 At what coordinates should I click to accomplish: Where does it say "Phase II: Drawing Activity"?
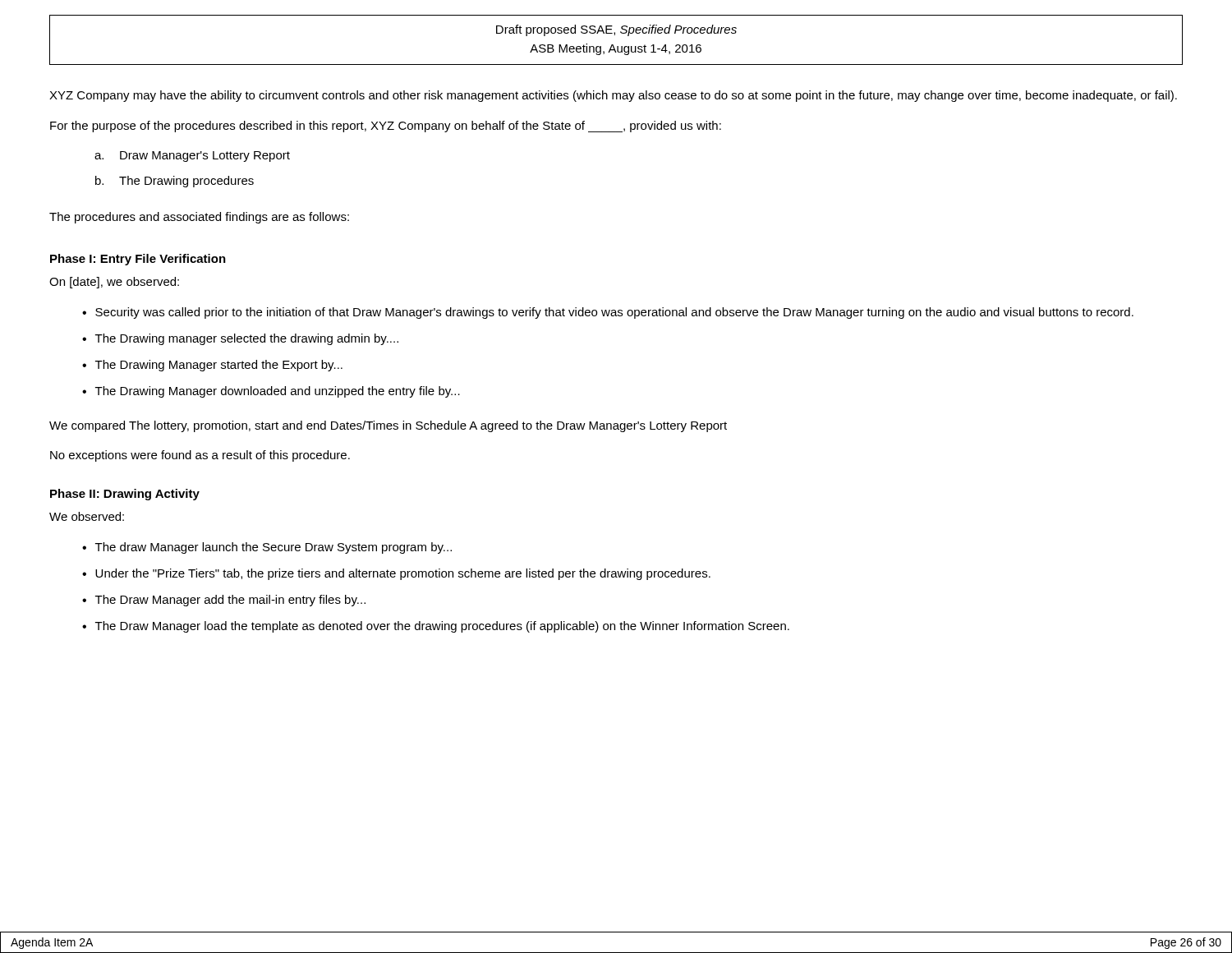[124, 493]
